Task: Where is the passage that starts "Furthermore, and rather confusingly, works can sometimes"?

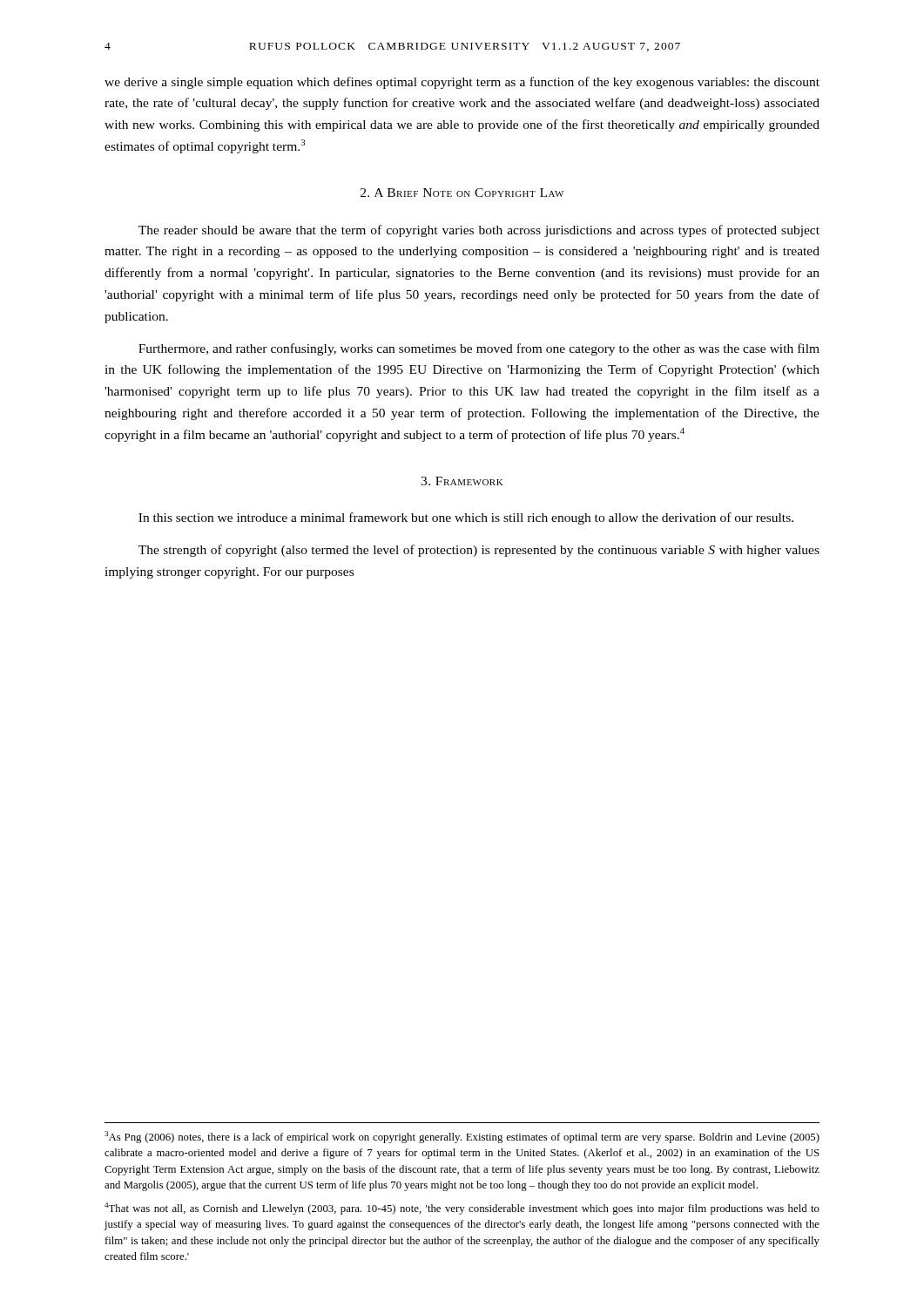Action: tap(462, 392)
